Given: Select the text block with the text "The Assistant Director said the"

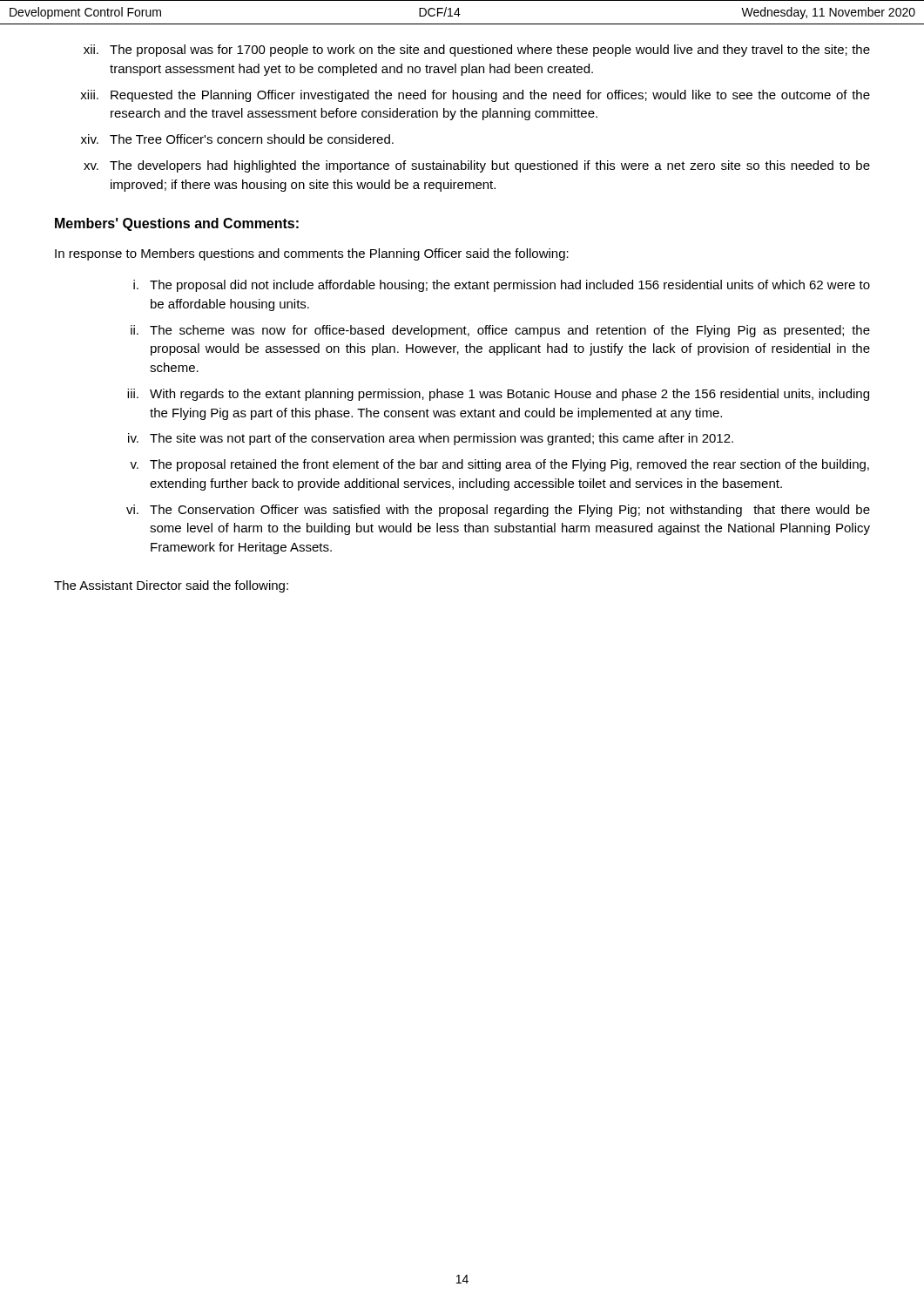Looking at the screenshot, I should tap(172, 585).
